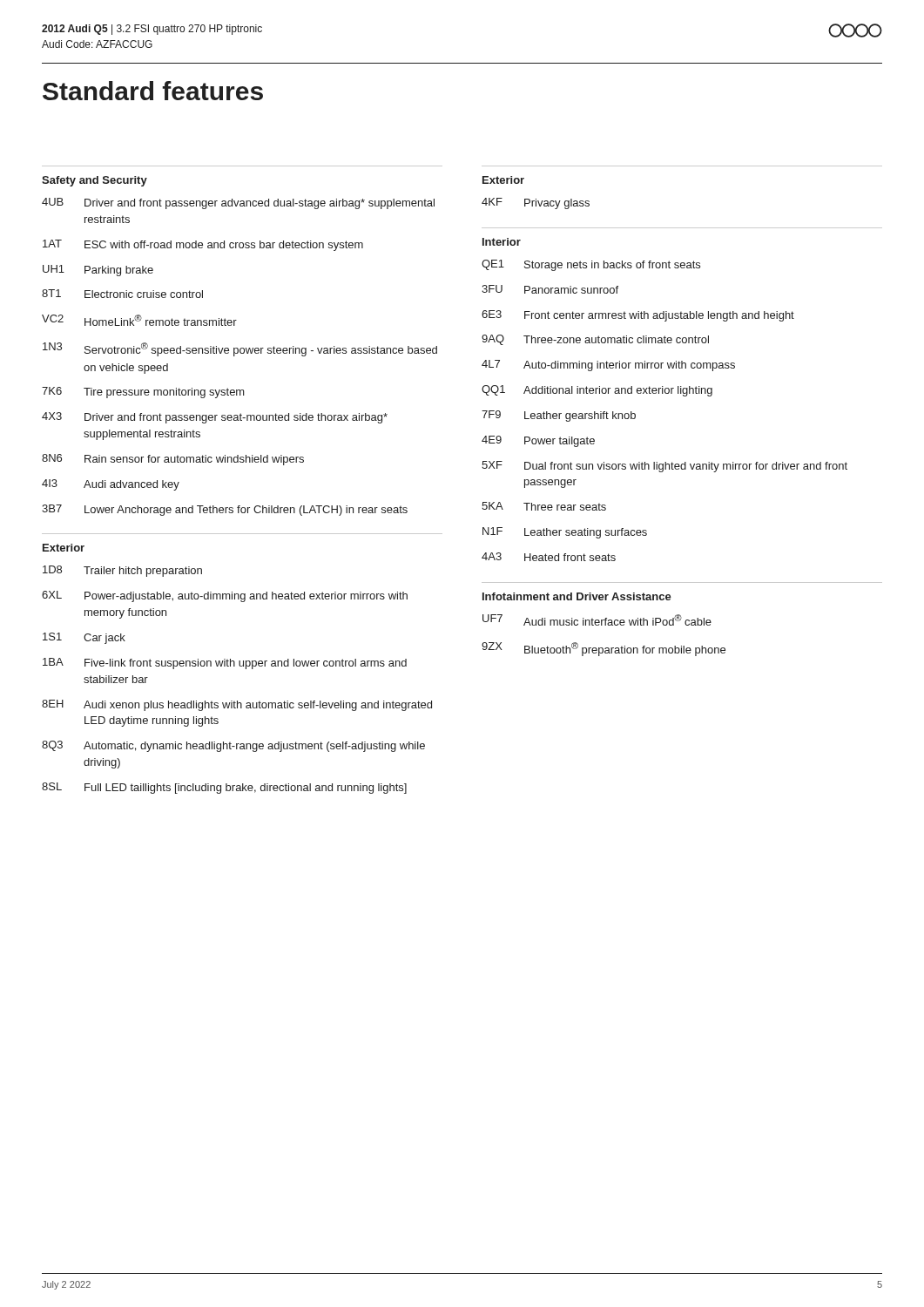
Task: Locate the text "Safety and Security"
Action: pyautogui.click(x=94, y=180)
